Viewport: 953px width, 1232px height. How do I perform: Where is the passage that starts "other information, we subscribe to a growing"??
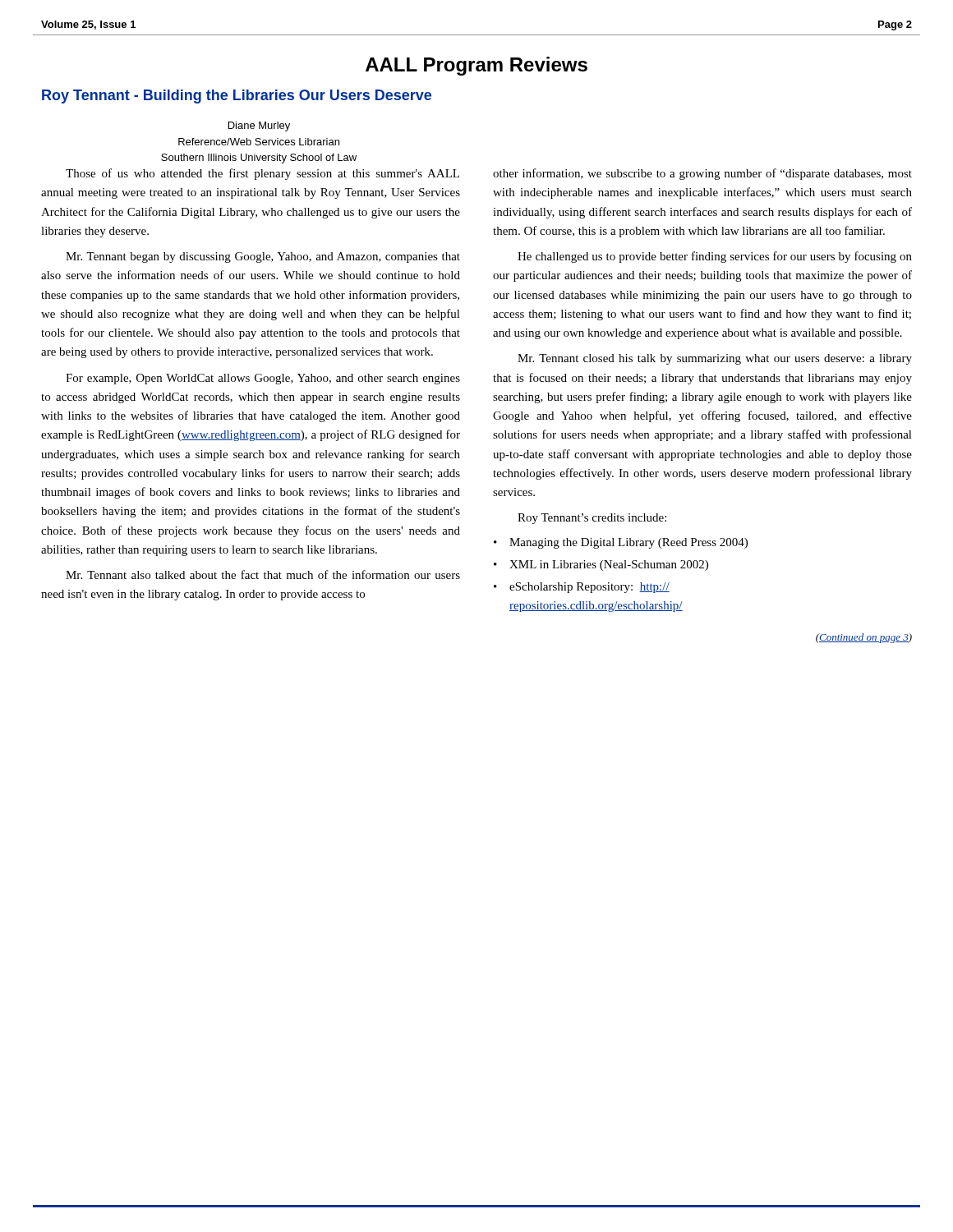pos(702,346)
